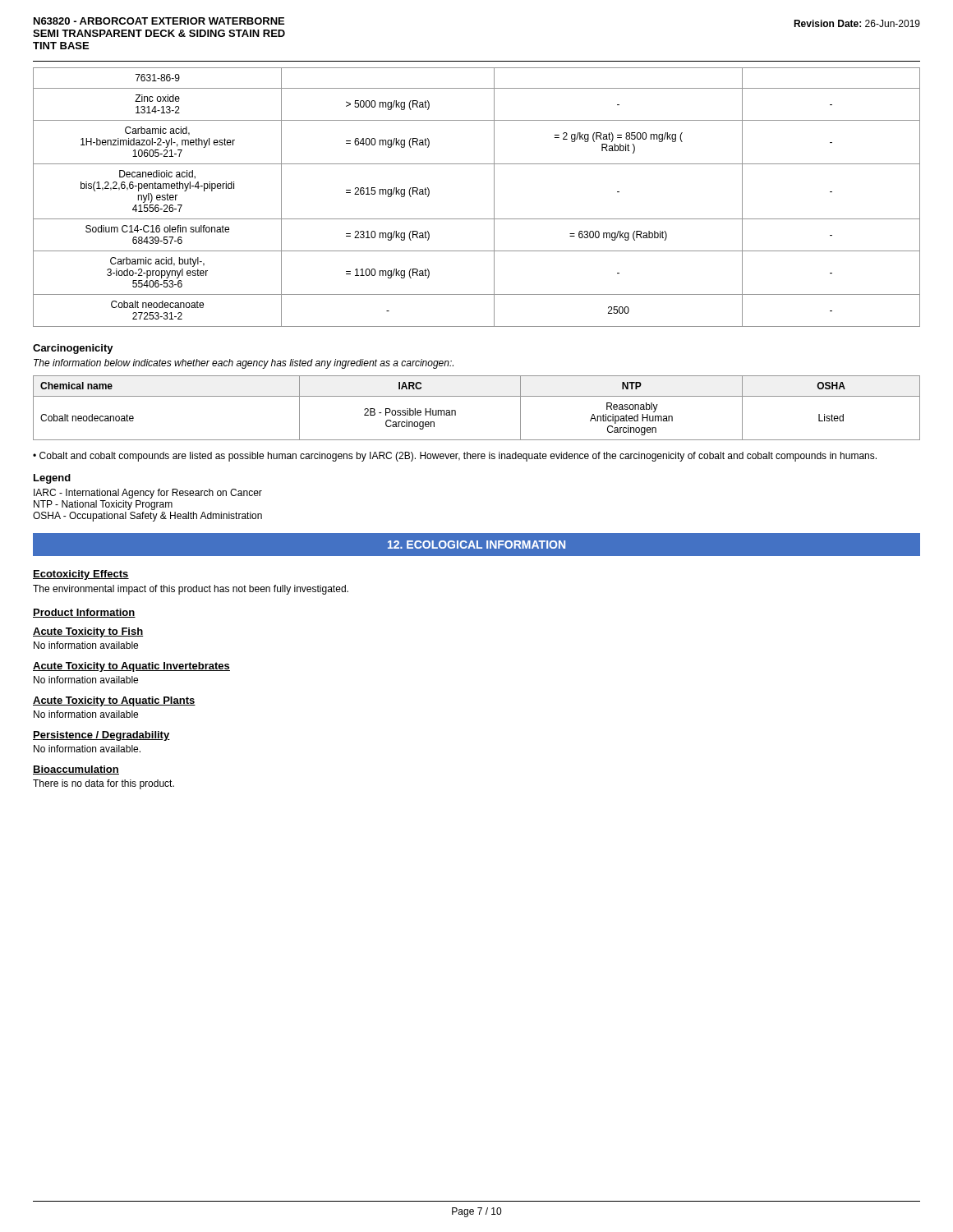Find the block starting "The information below"
The width and height of the screenshot is (953, 1232).
coord(244,363)
